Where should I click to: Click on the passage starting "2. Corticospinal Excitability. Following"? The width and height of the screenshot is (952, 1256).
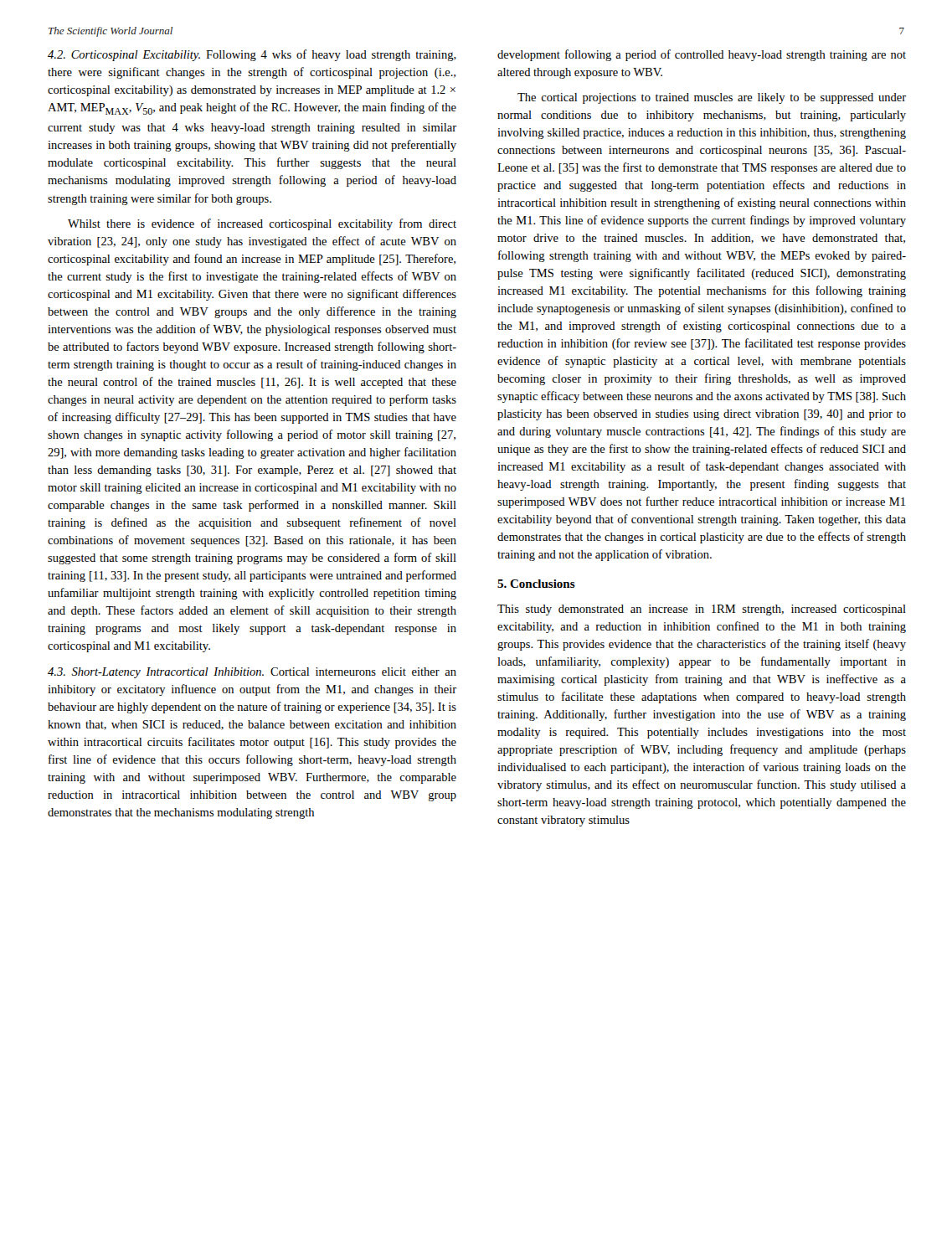252,127
